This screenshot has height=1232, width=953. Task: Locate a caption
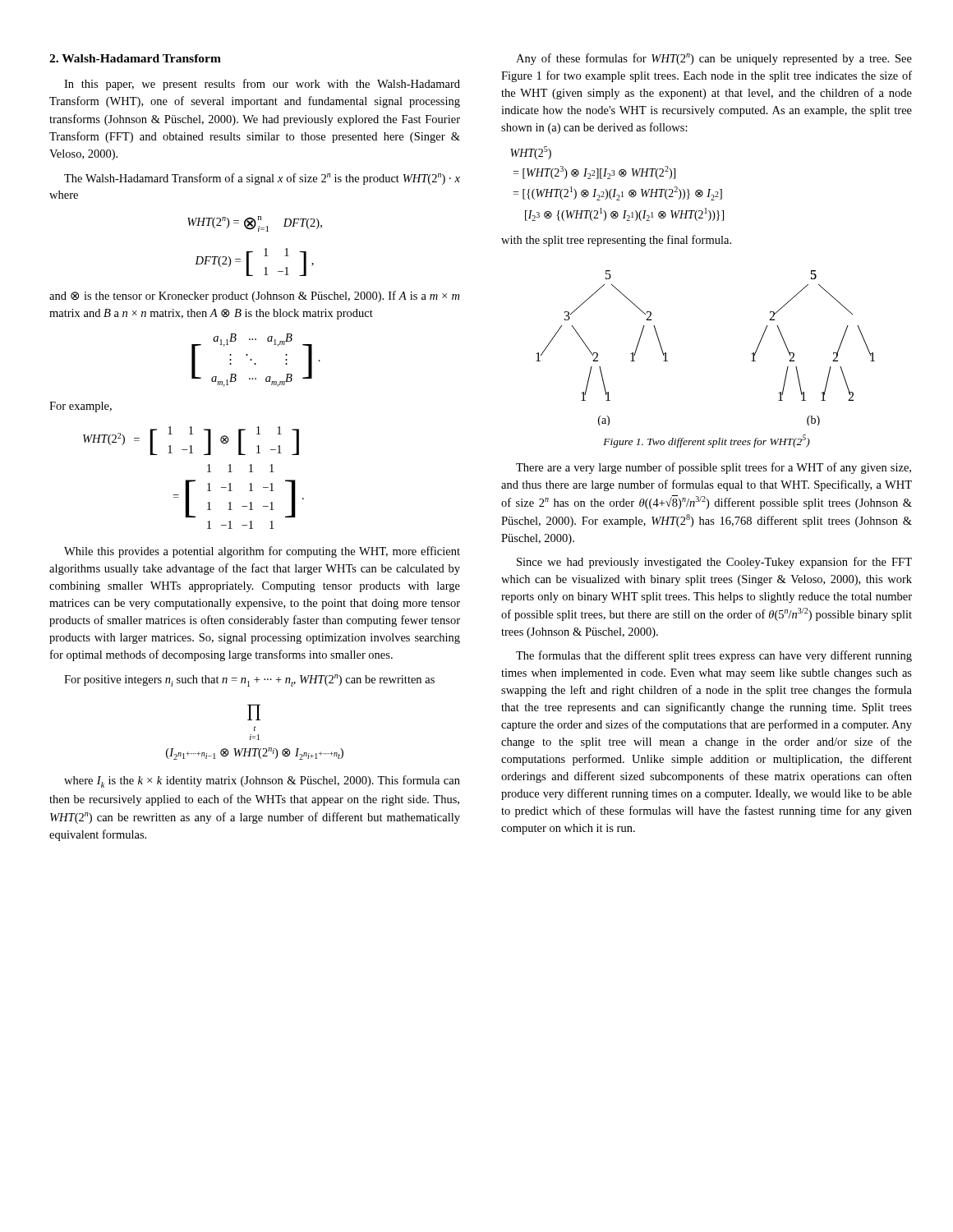coord(707,440)
